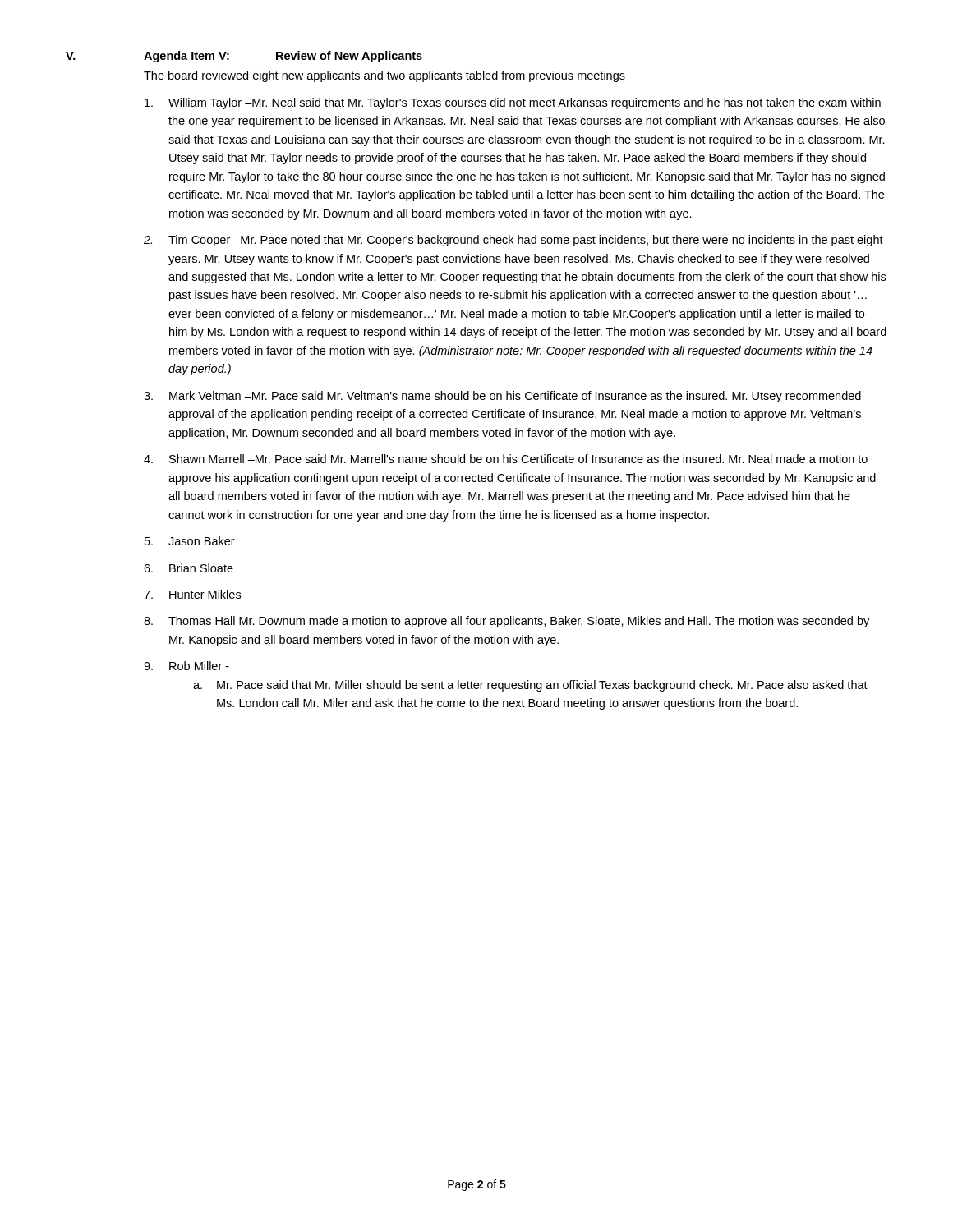Locate the region starting "5. Jason Baker"

[190, 541]
